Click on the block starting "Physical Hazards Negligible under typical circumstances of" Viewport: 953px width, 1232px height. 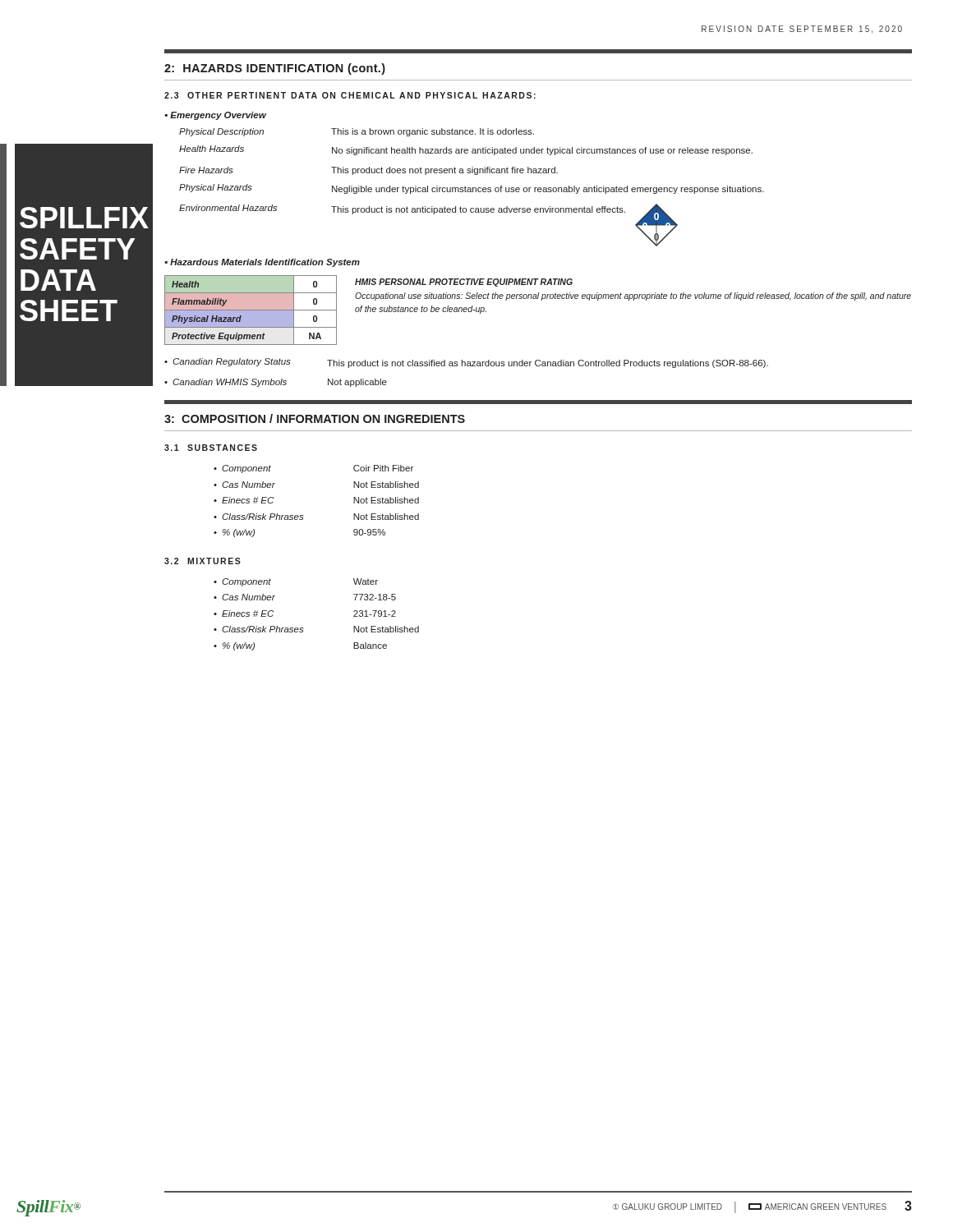pos(538,189)
